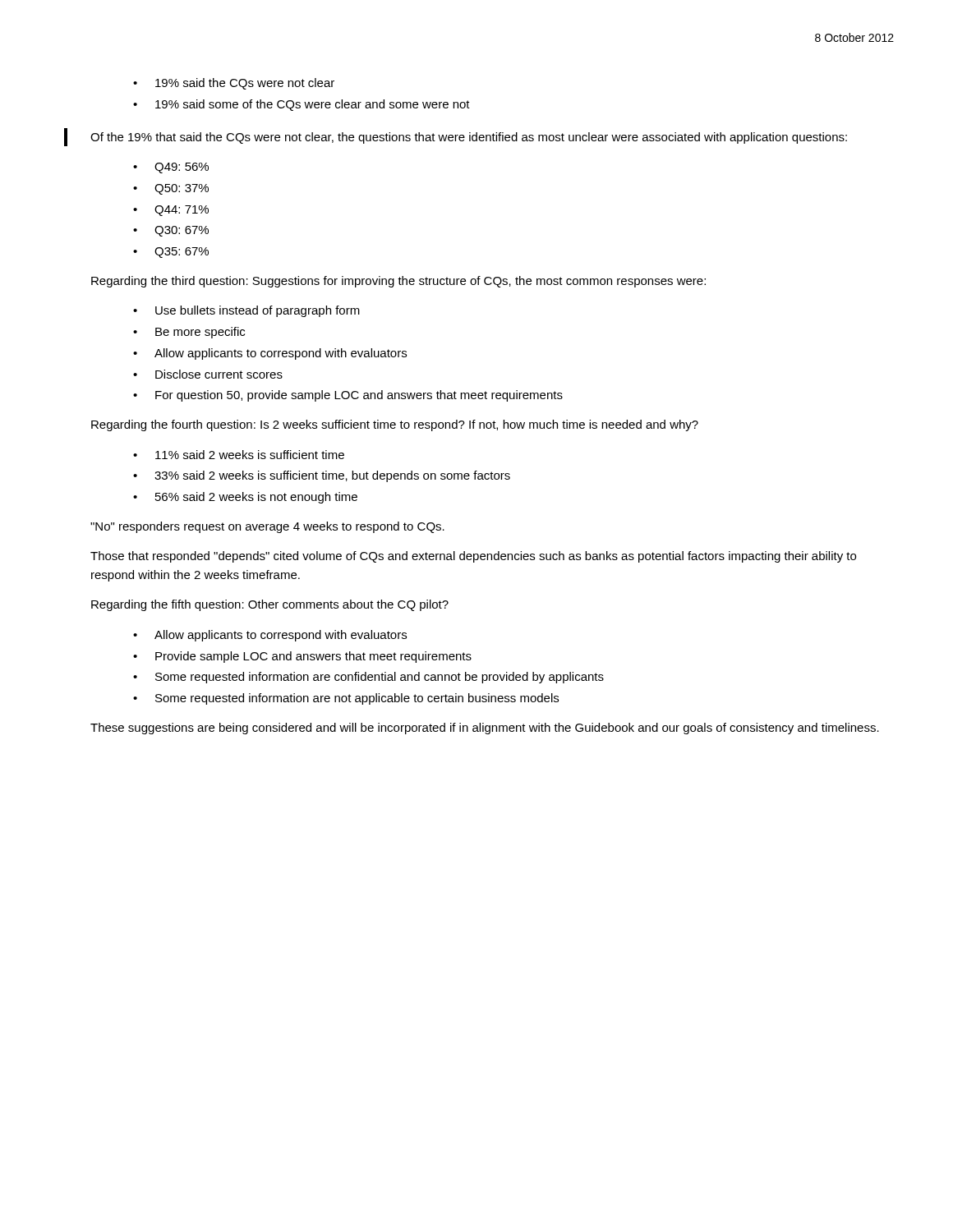
Task: Find the block on this page that starts "Those that responded "depends" cited"
Action: [474, 565]
